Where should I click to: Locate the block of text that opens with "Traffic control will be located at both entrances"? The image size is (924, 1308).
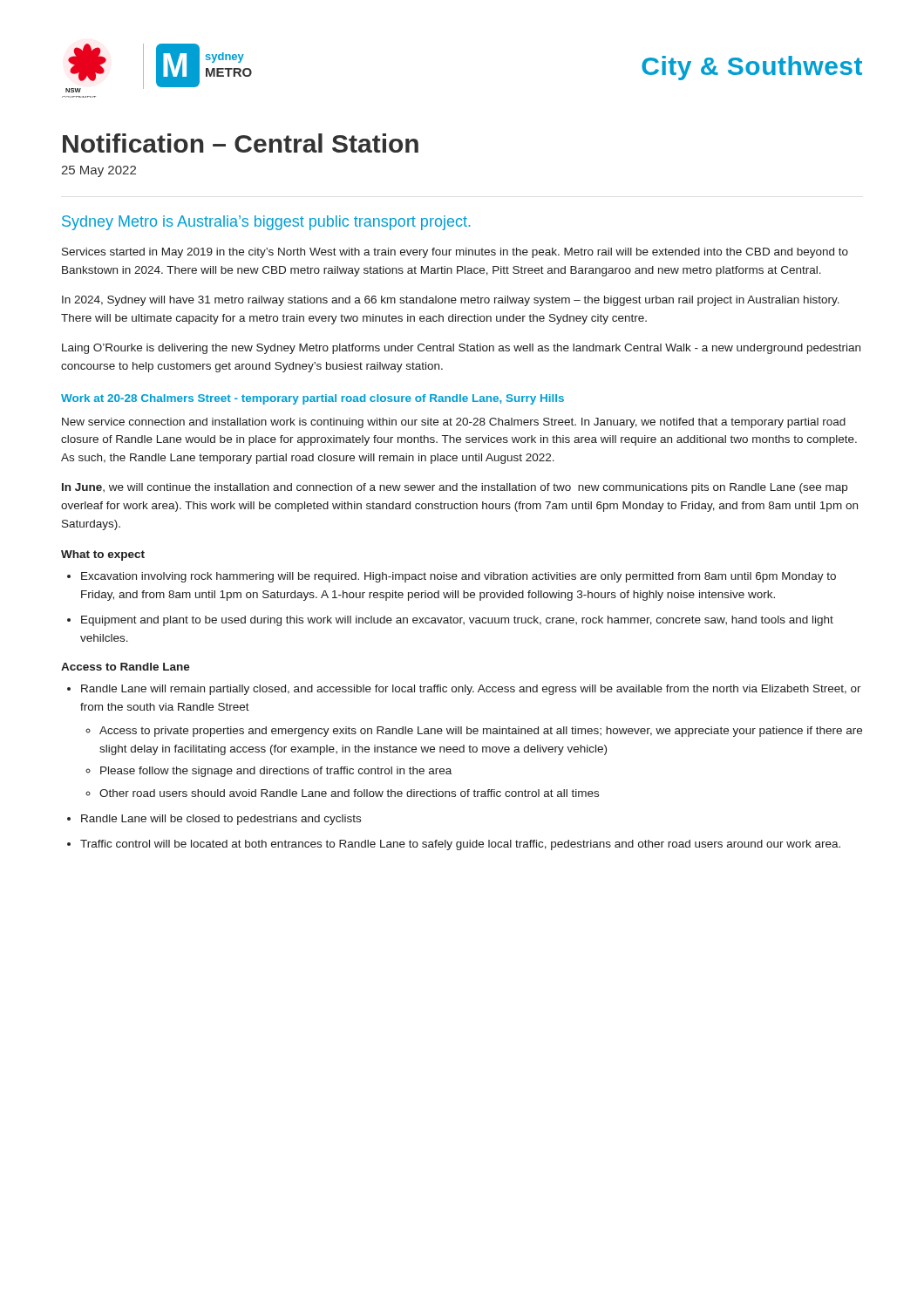click(x=461, y=844)
